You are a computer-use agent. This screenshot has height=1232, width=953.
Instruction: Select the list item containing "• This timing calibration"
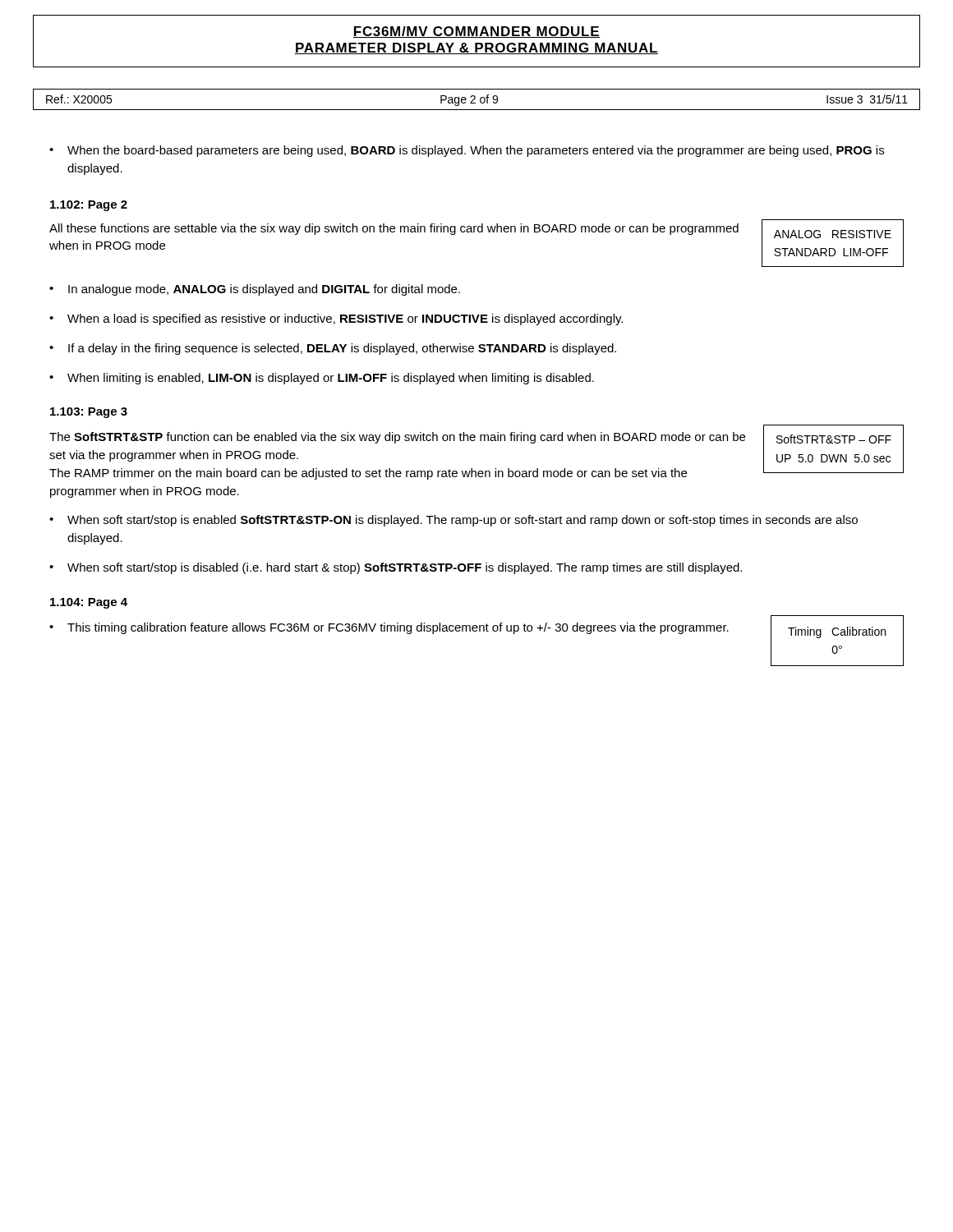pos(402,627)
